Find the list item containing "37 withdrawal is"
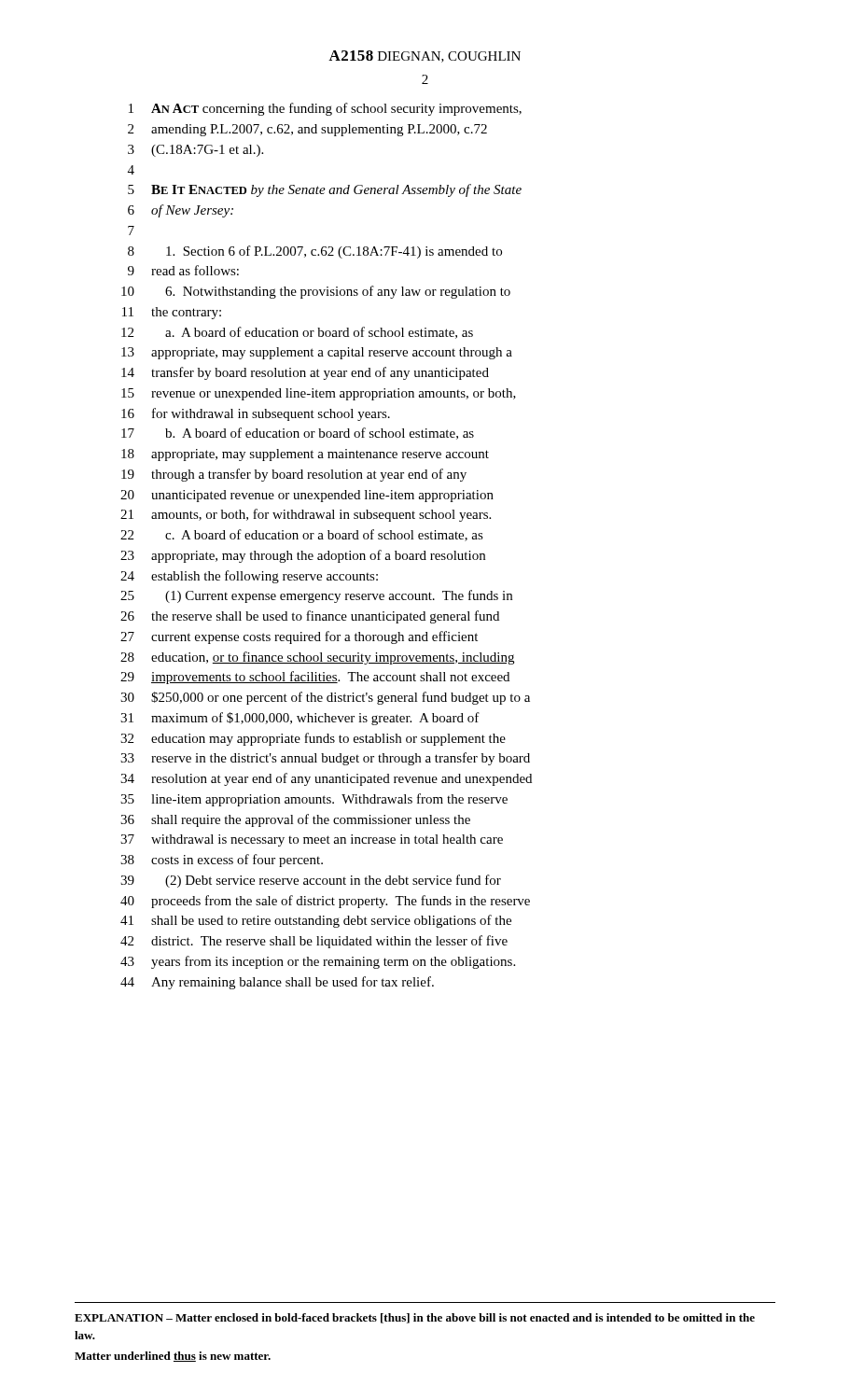This screenshot has height=1400, width=850. pos(438,840)
